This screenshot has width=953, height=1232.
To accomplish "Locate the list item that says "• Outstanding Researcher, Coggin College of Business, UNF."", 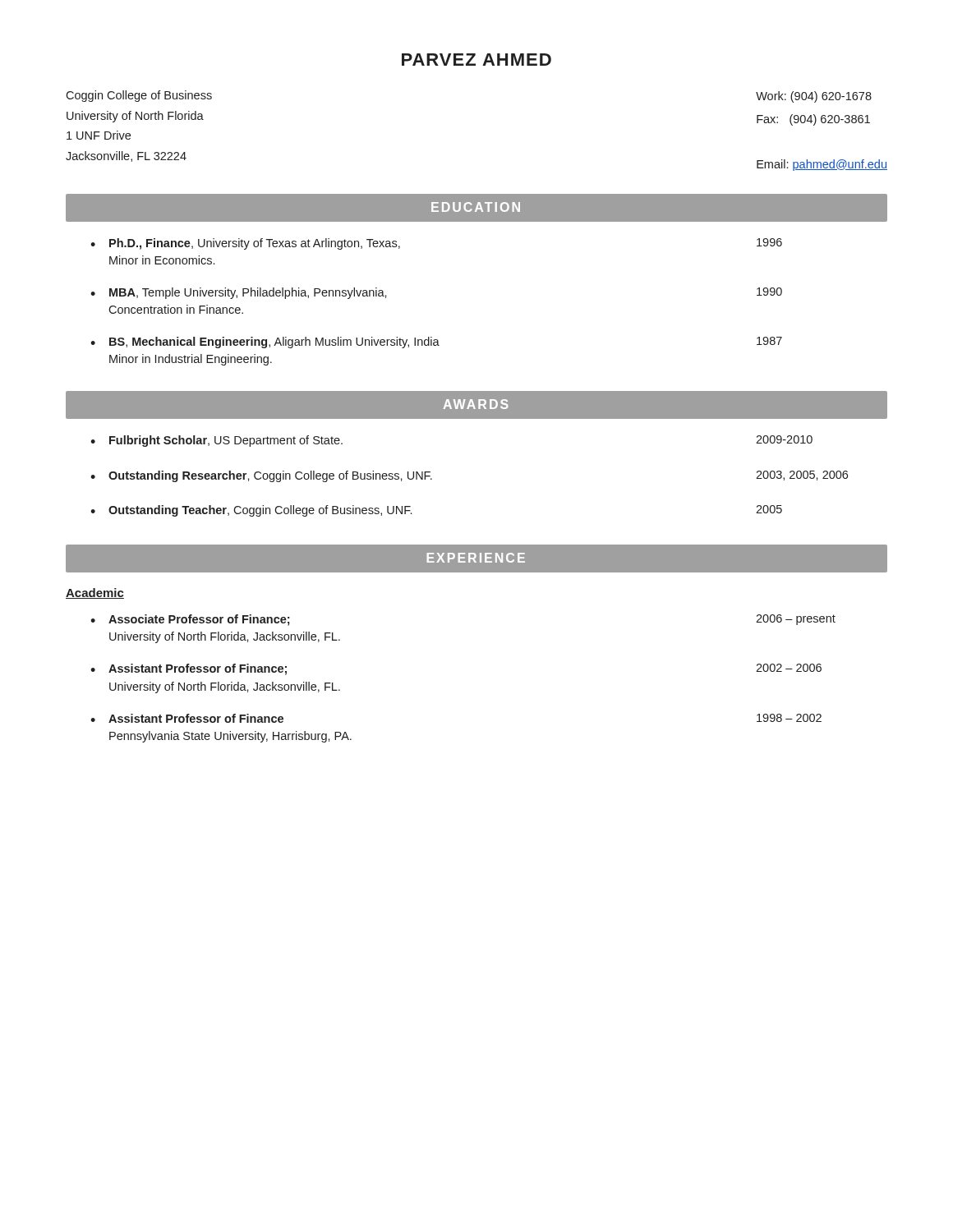I will click(x=268, y=476).
